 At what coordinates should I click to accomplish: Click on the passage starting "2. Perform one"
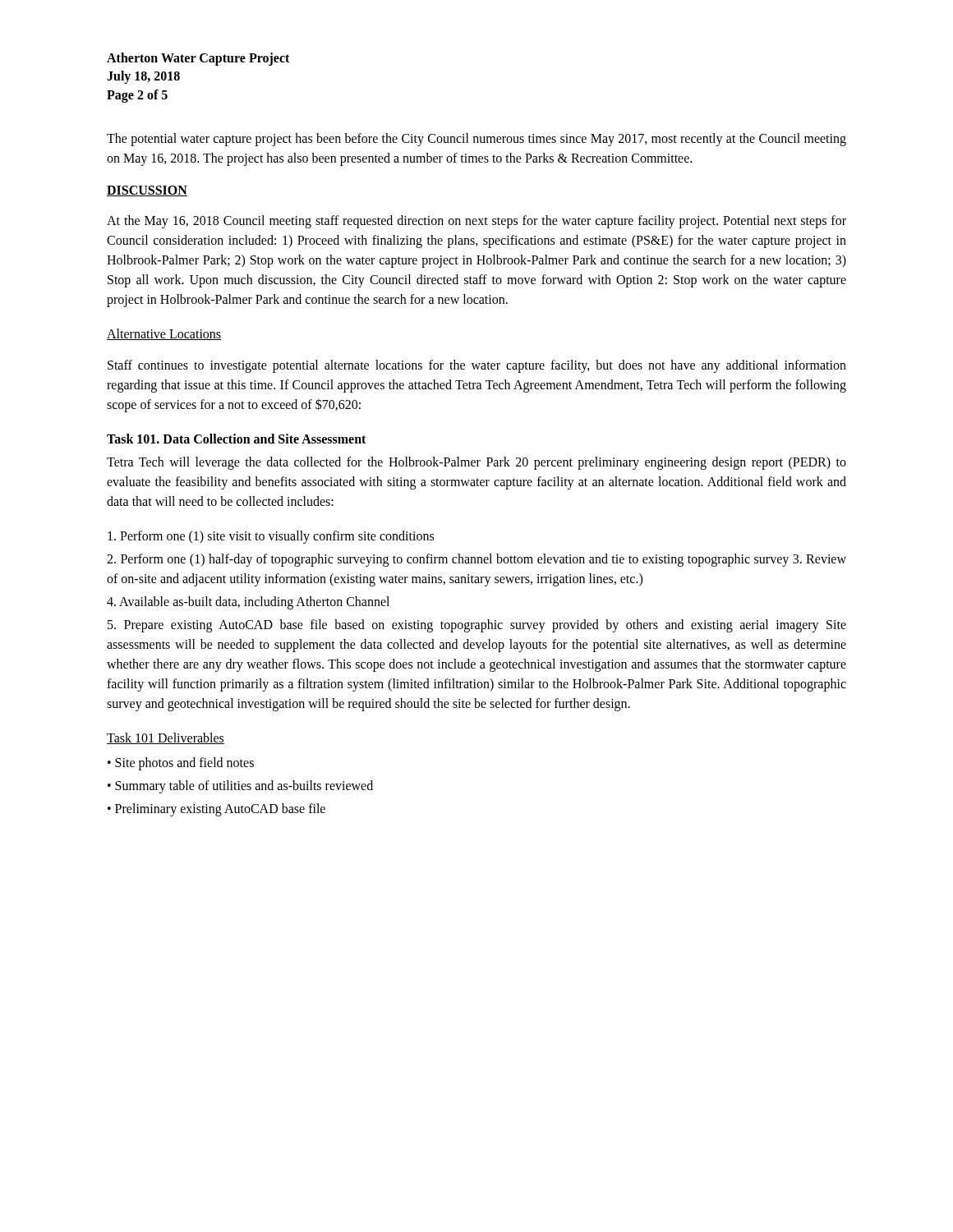click(476, 569)
